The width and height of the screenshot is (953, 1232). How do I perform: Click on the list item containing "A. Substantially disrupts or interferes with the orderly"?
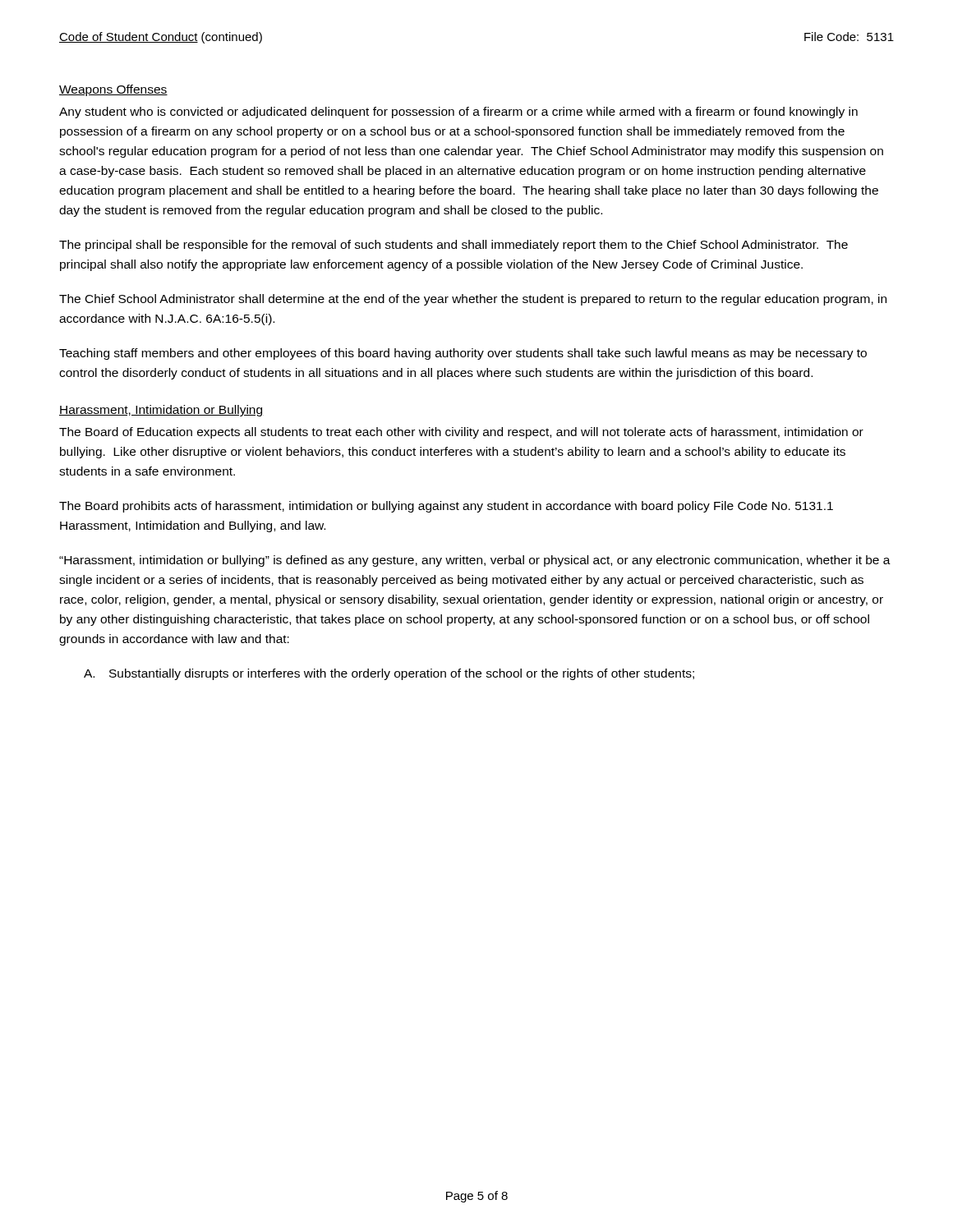click(489, 674)
